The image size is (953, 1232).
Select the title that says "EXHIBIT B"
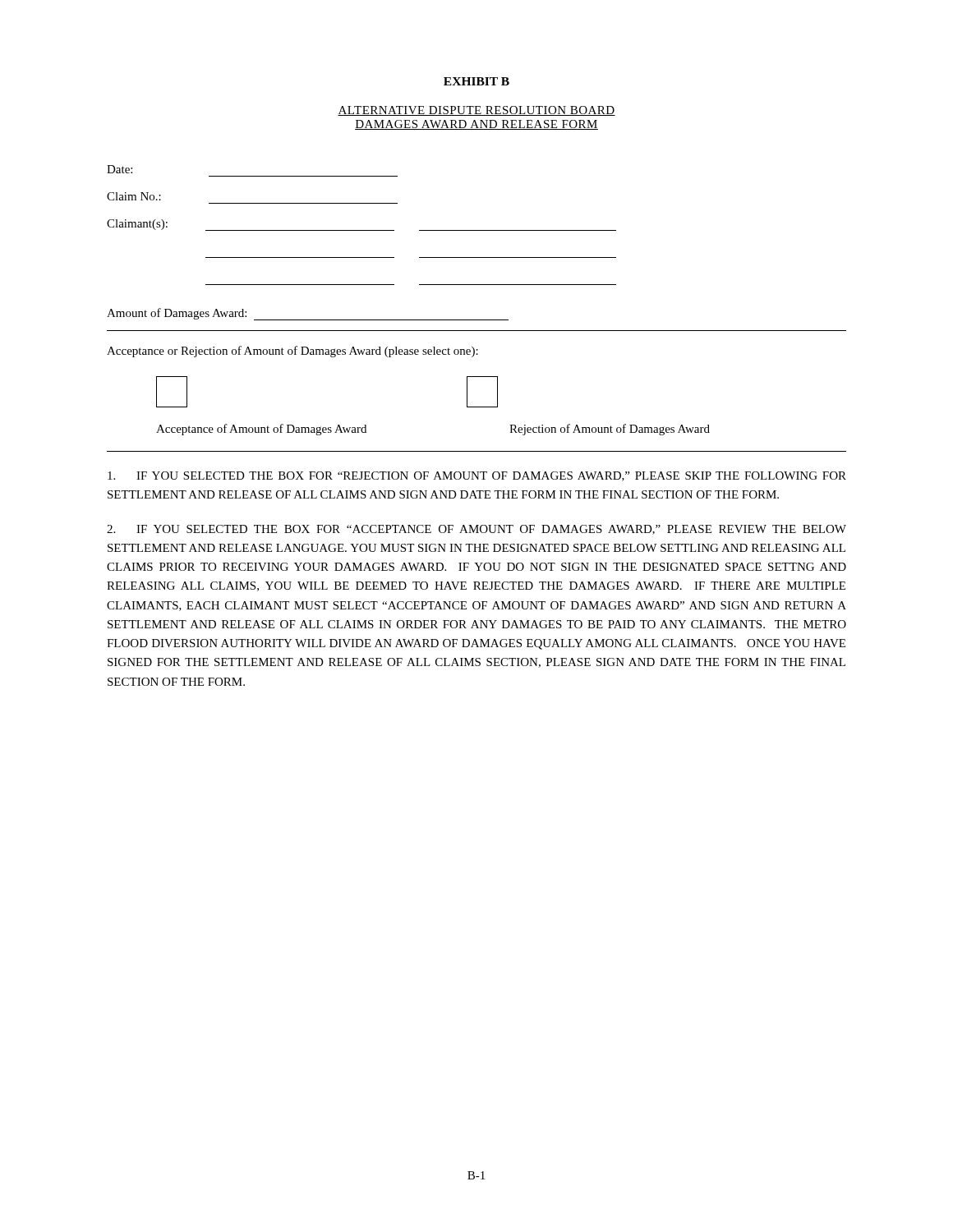[x=476, y=81]
